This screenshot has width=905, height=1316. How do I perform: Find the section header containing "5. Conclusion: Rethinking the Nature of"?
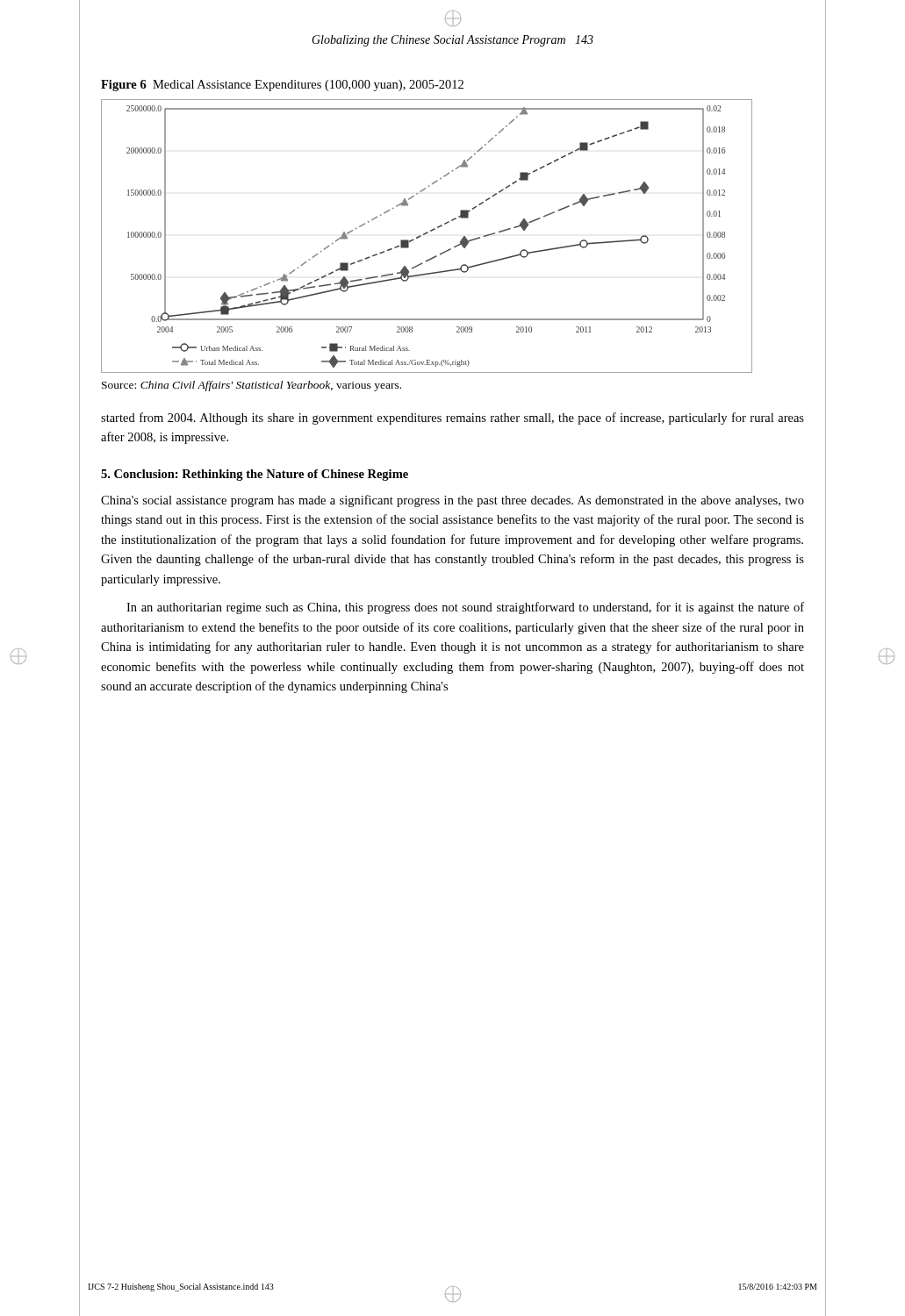pyautogui.click(x=255, y=474)
